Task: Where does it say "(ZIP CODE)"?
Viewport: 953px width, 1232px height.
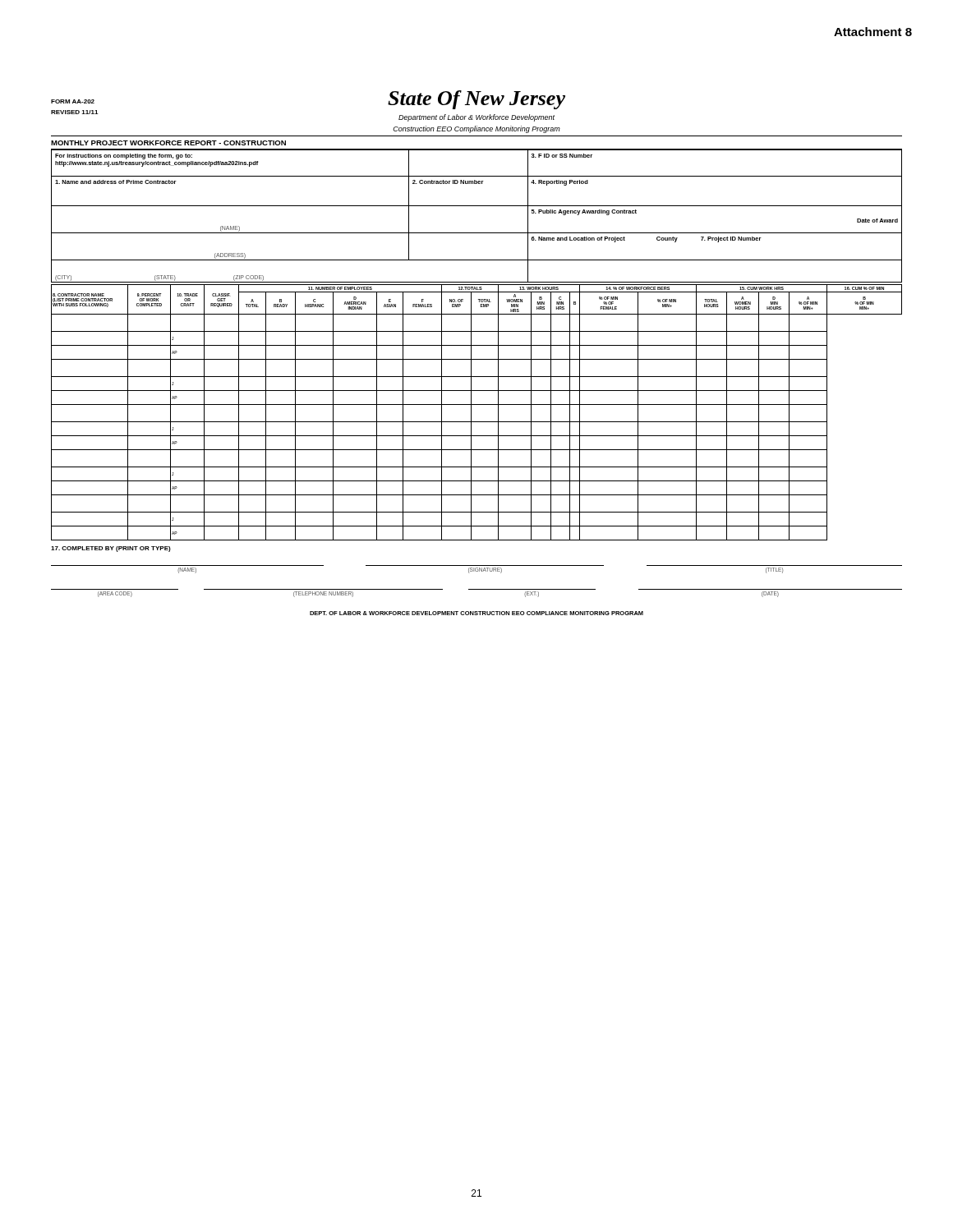Action: pos(249,277)
